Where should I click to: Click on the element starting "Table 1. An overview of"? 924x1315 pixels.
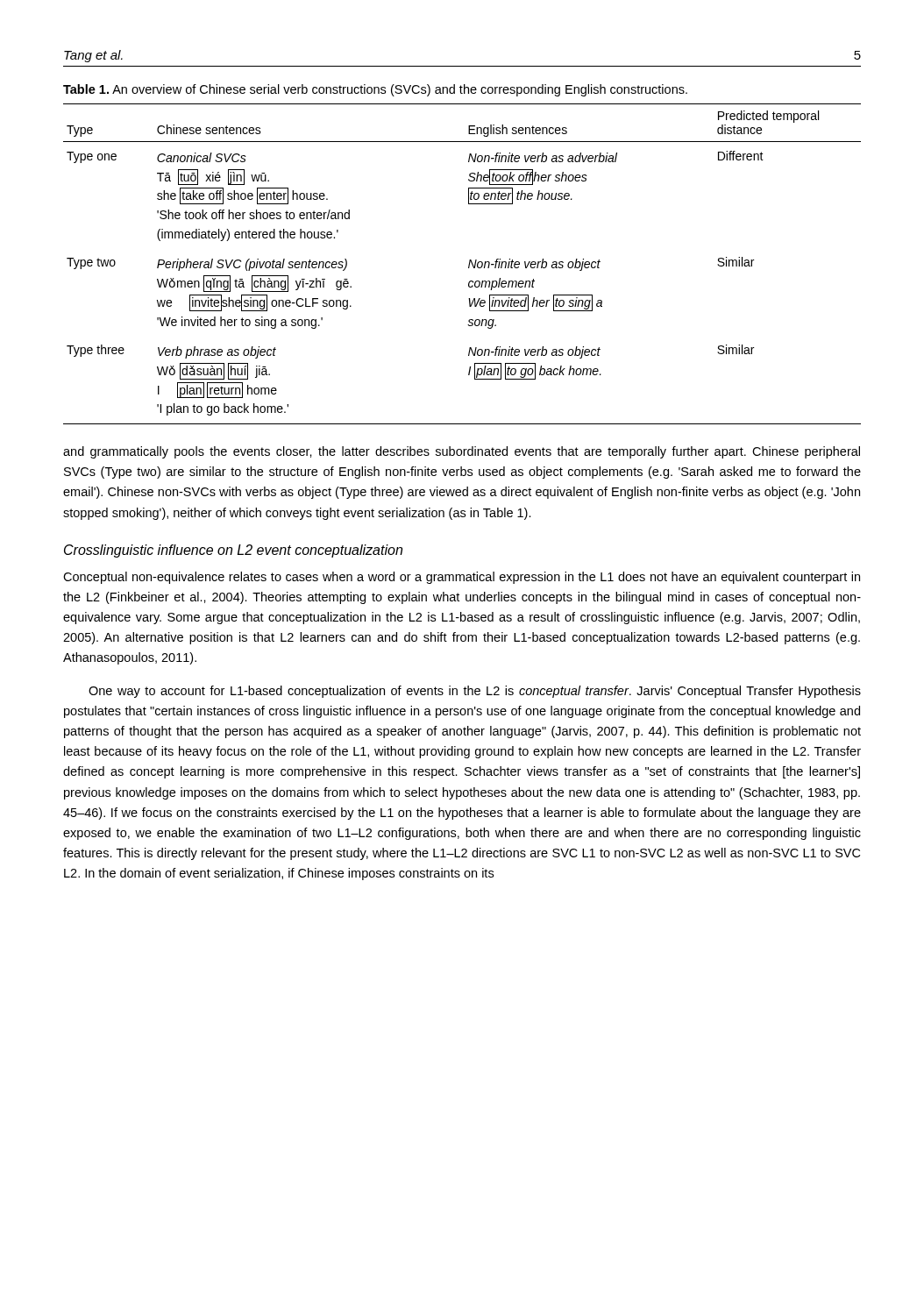(376, 89)
